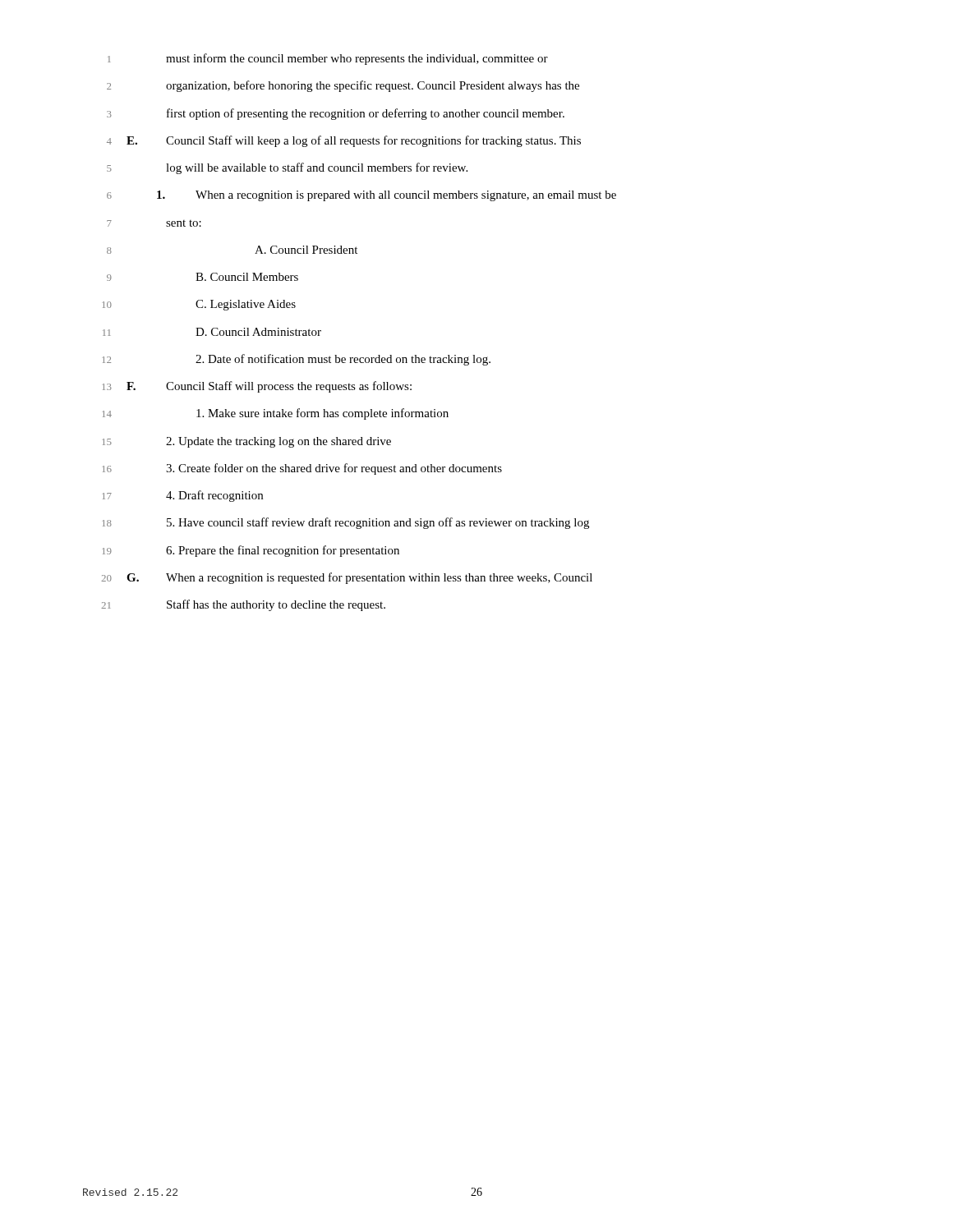Locate the list item containing "15 2. Update the"
953x1232 pixels.
click(x=246, y=442)
